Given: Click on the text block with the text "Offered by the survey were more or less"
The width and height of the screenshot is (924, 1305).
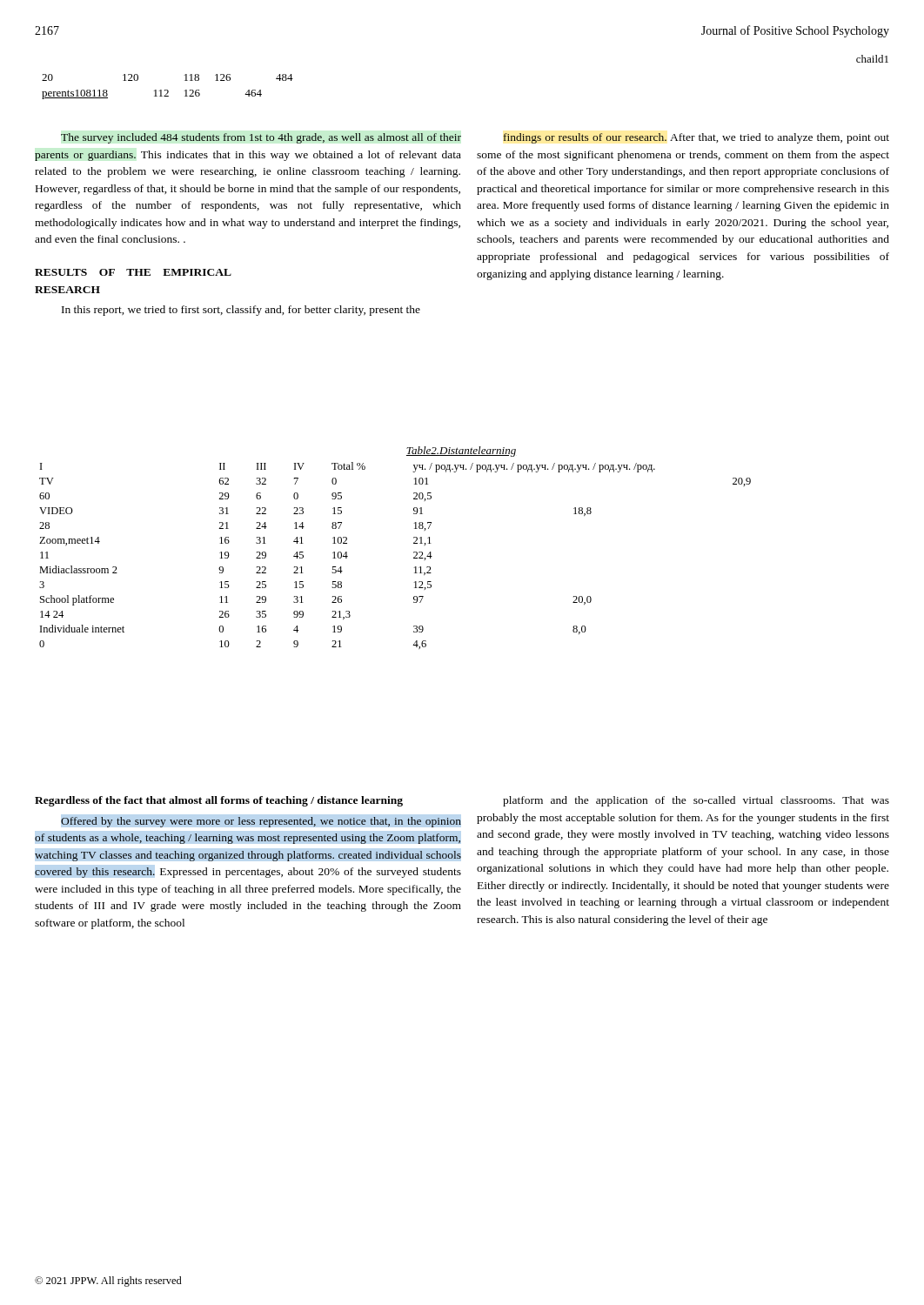Looking at the screenshot, I should [248, 872].
